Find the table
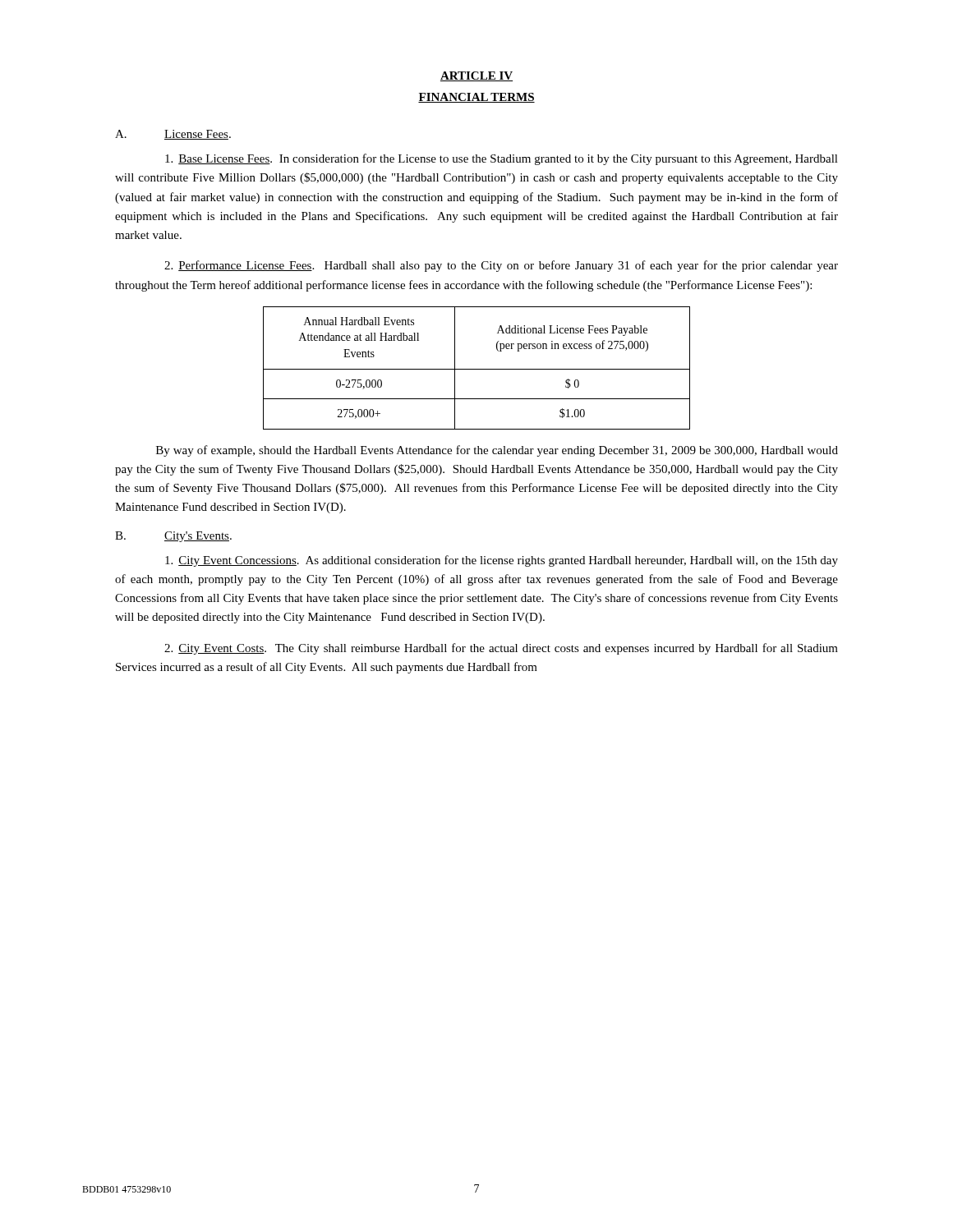 (x=476, y=368)
